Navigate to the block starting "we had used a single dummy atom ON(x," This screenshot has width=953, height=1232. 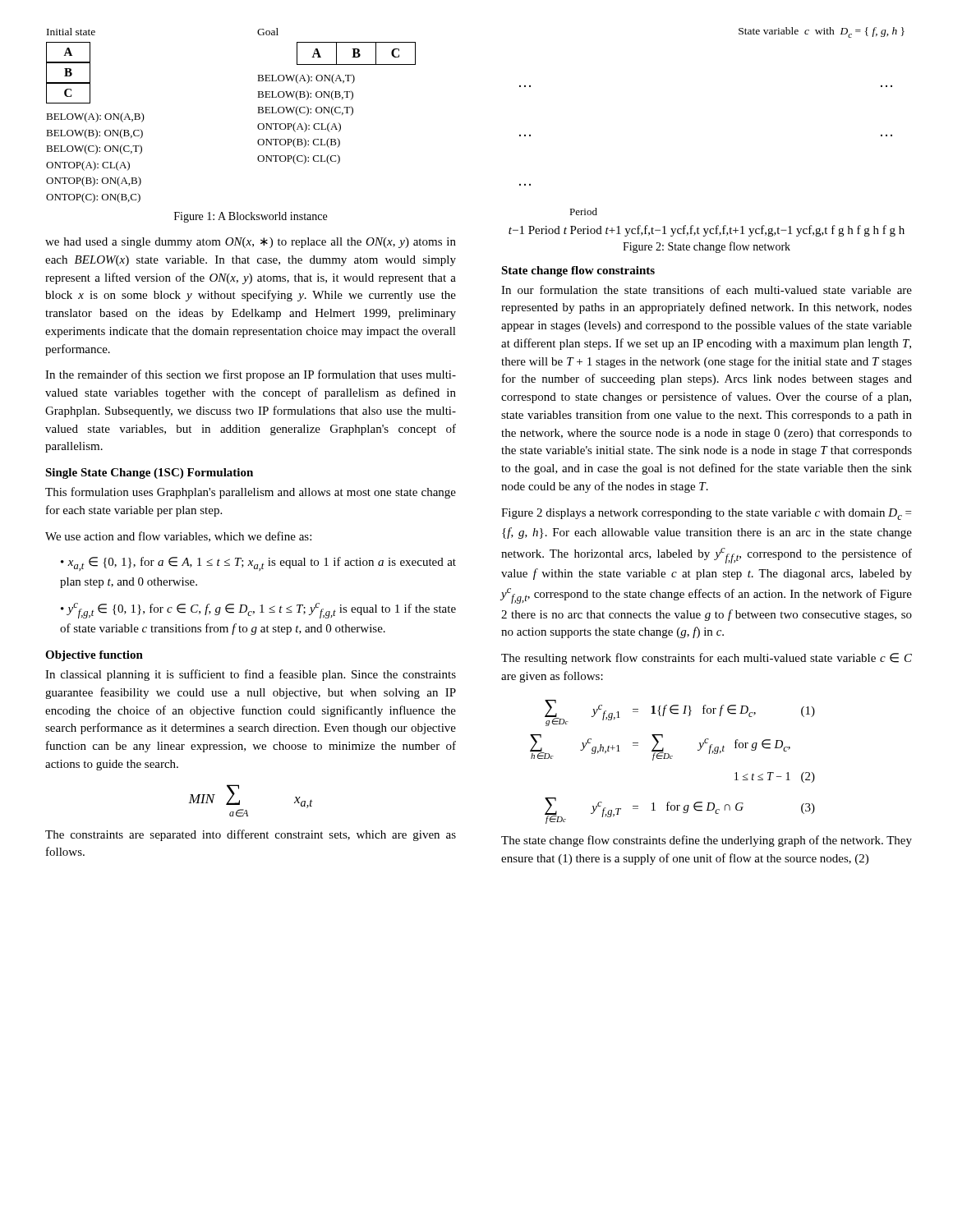click(x=251, y=296)
